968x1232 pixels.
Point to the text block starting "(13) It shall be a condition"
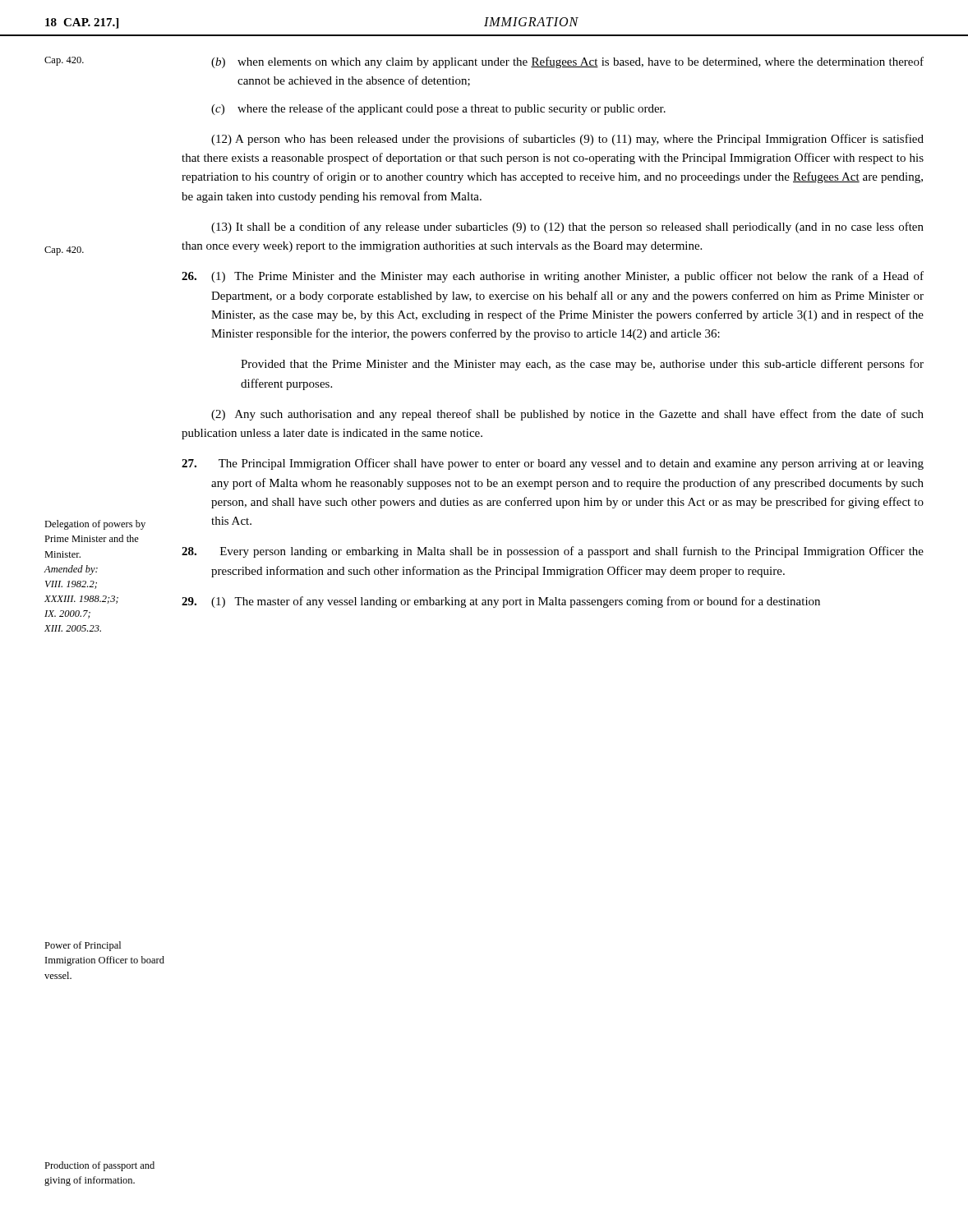pyautogui.click(x=553, y=236)
